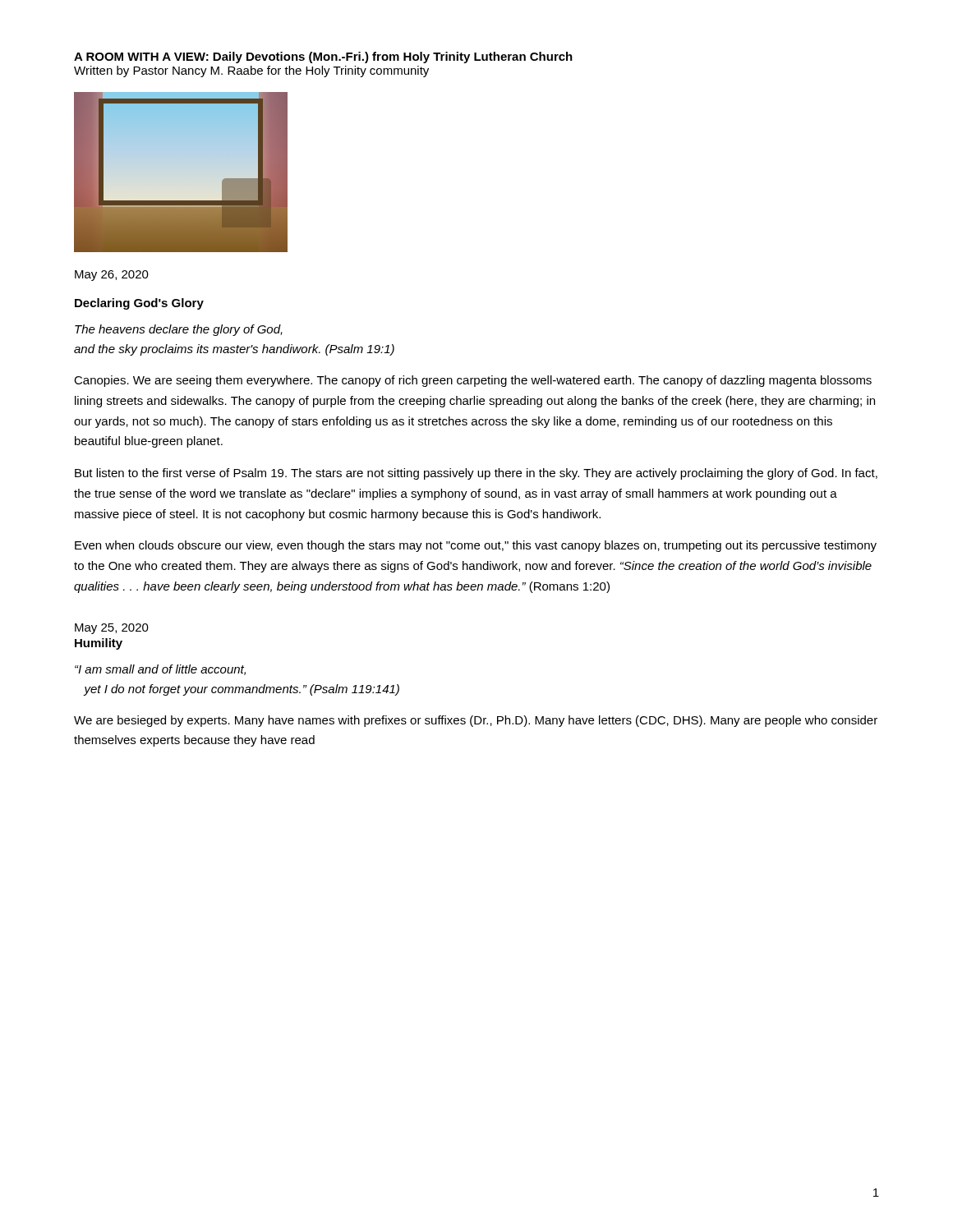Click on the element starting "May 25, 2020"
Image resolution: width=953 pixels, height=1232 pixels.
point(111,627)
